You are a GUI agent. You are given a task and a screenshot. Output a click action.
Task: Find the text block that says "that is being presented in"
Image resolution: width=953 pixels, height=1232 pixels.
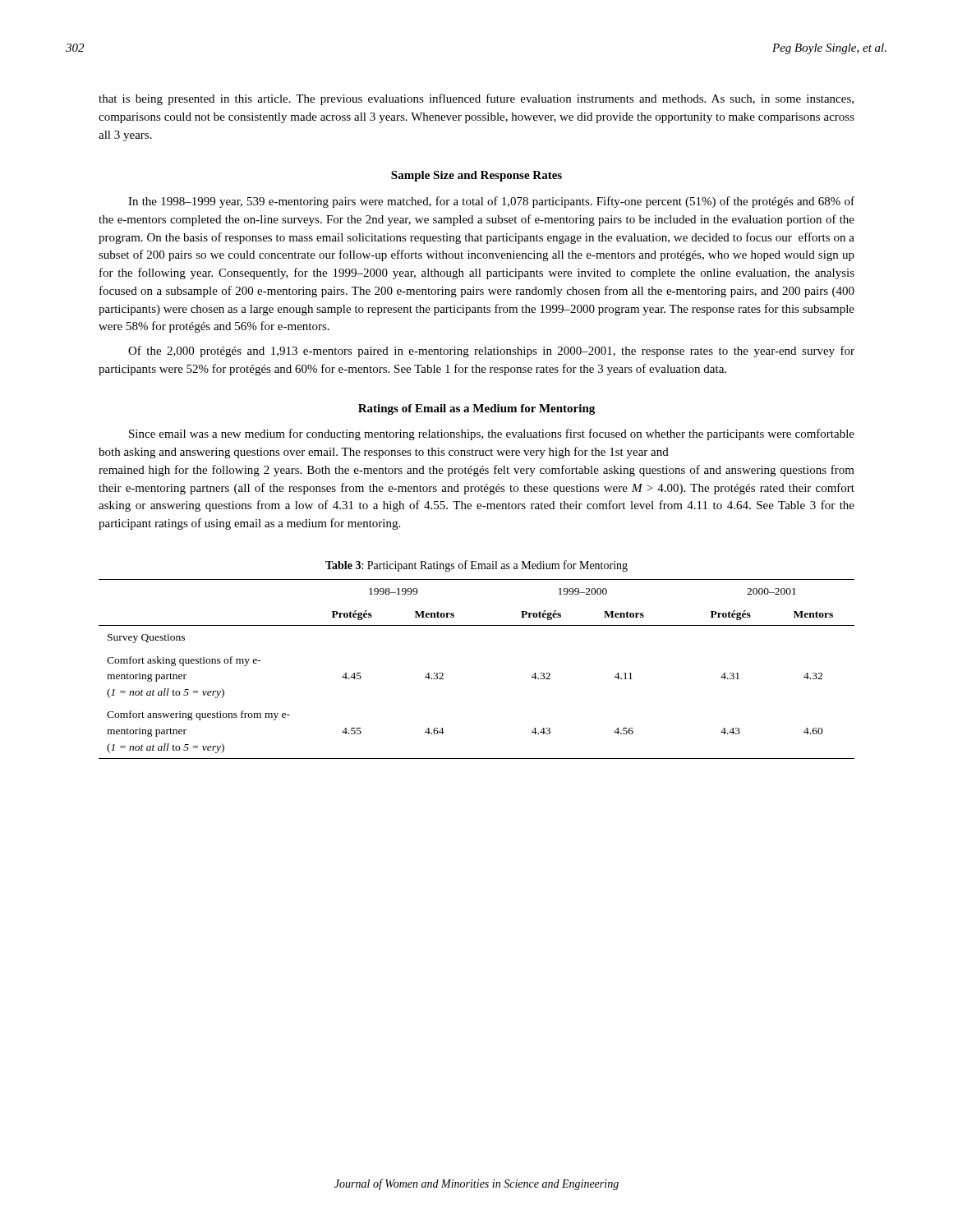[476, 117]
